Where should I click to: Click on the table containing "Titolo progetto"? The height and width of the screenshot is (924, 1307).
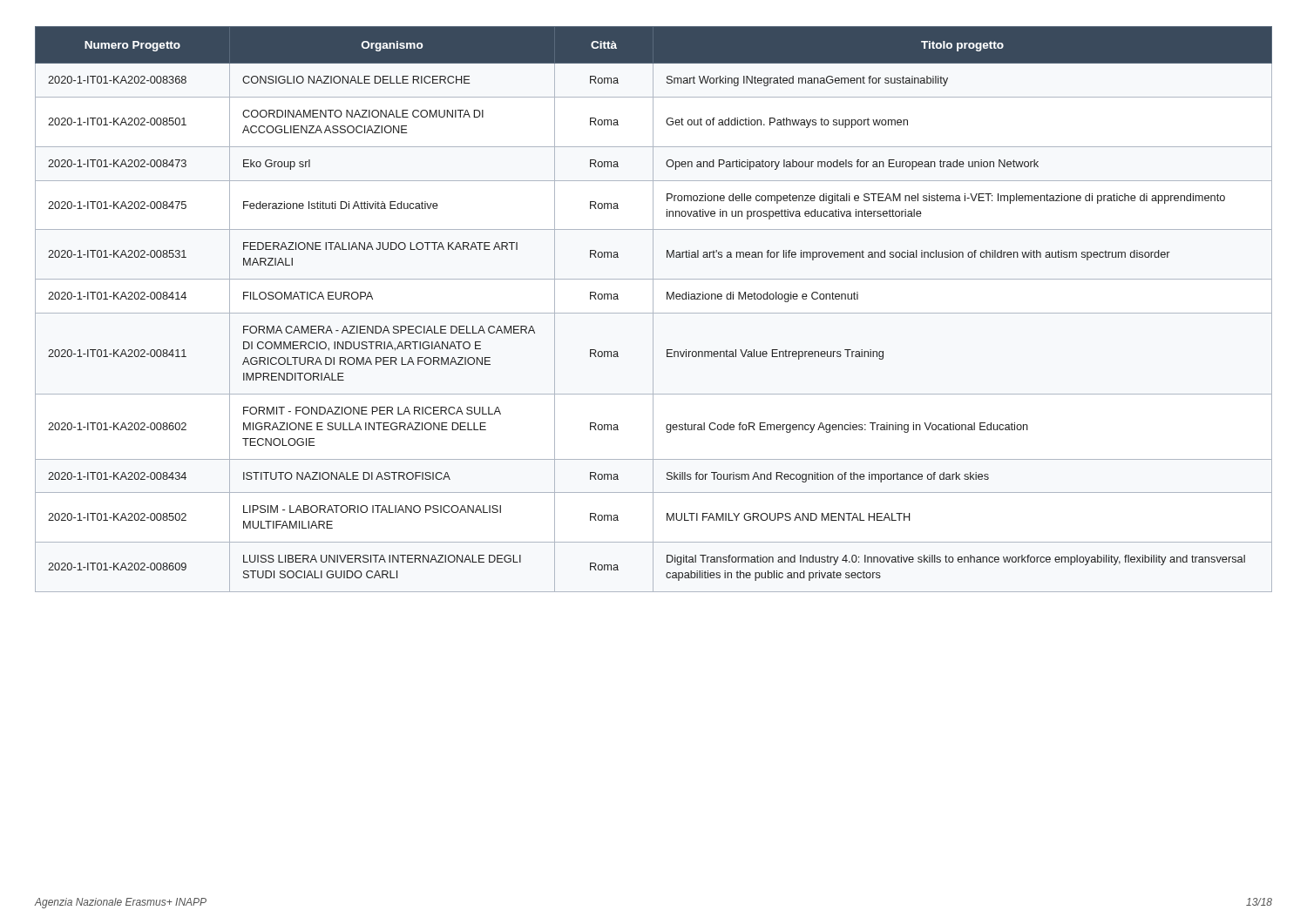(654, 309)
